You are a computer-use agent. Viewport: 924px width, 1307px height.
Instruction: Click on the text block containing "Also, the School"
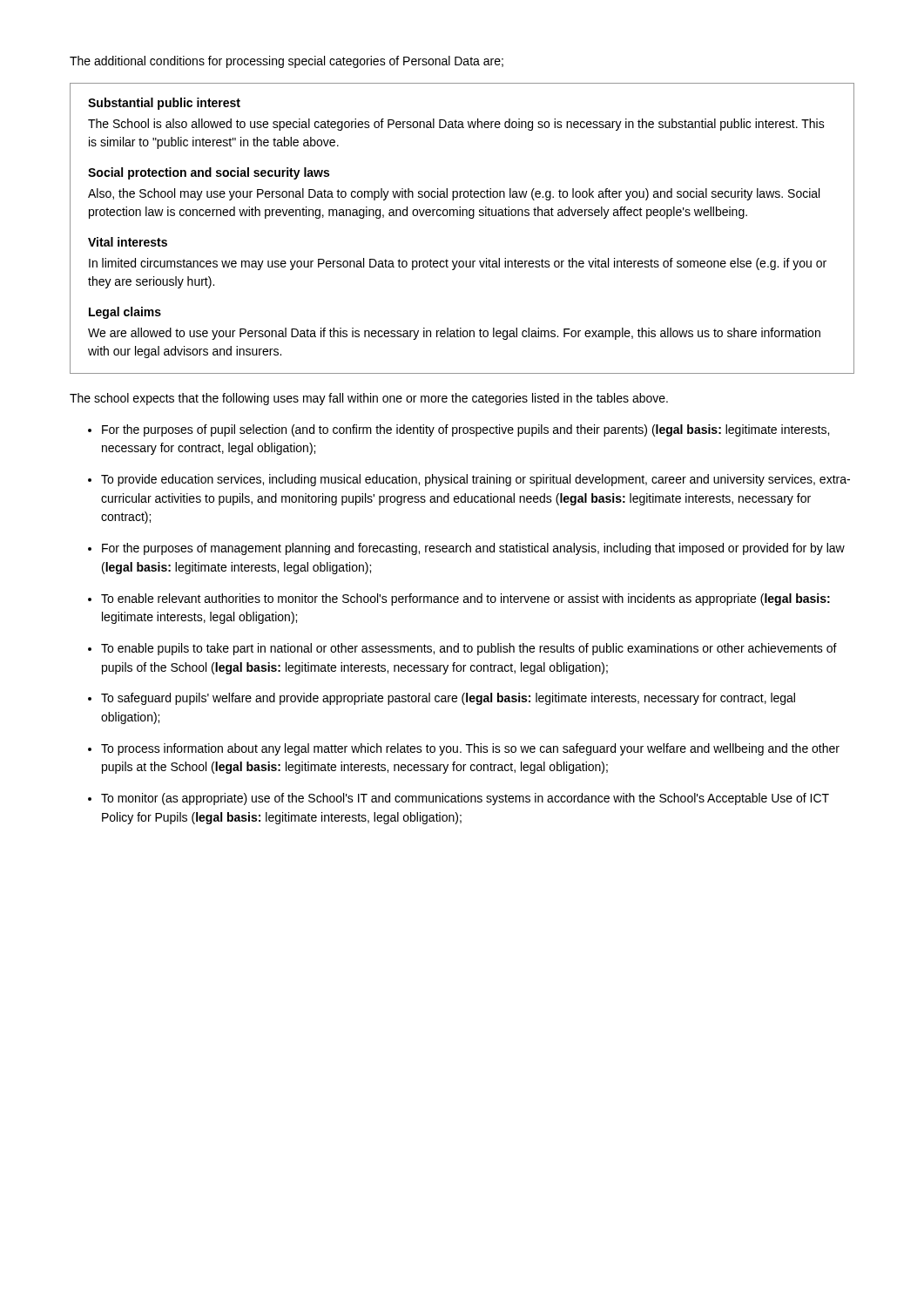[454, 203]
